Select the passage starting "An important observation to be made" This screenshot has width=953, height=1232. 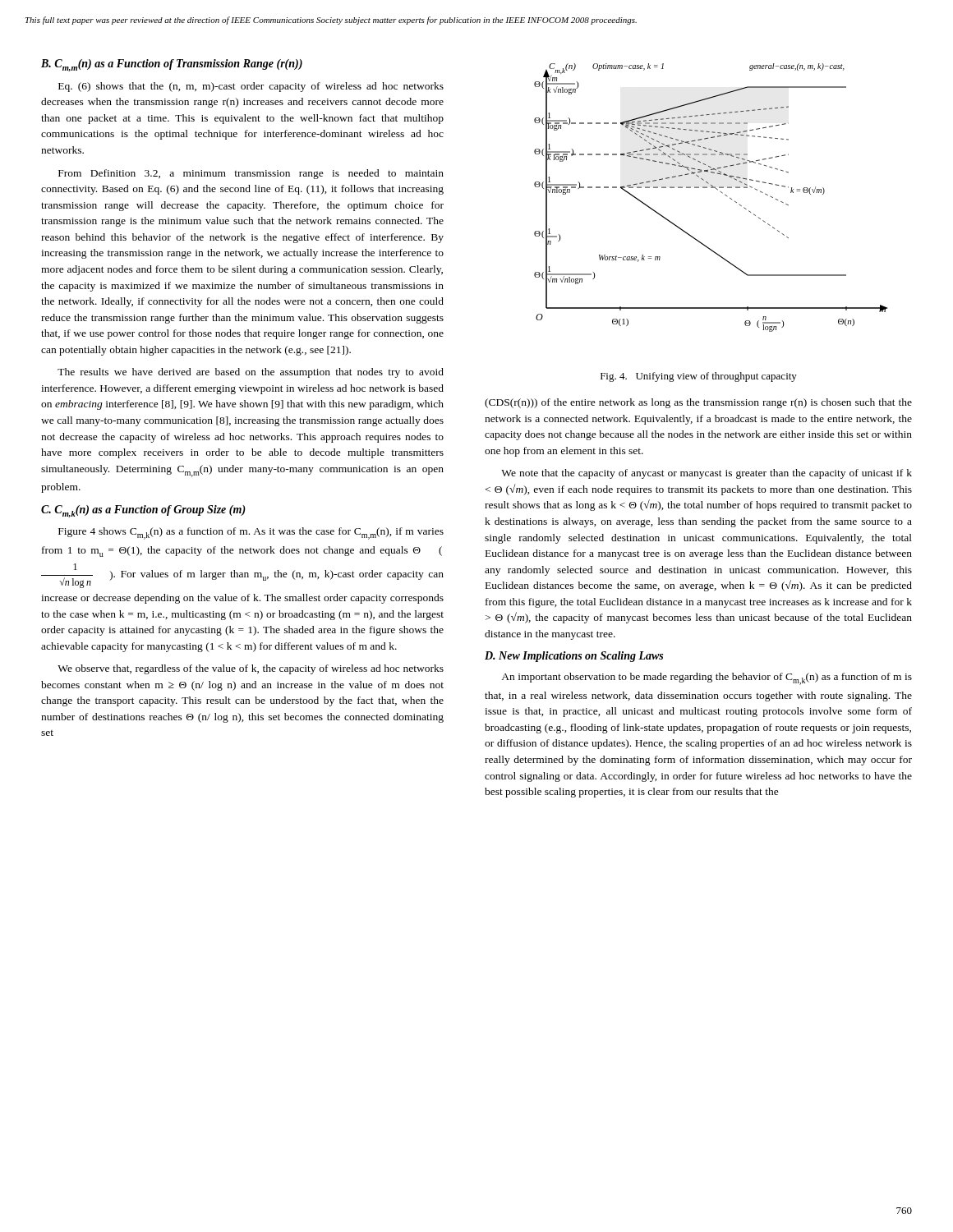[698, 734]
